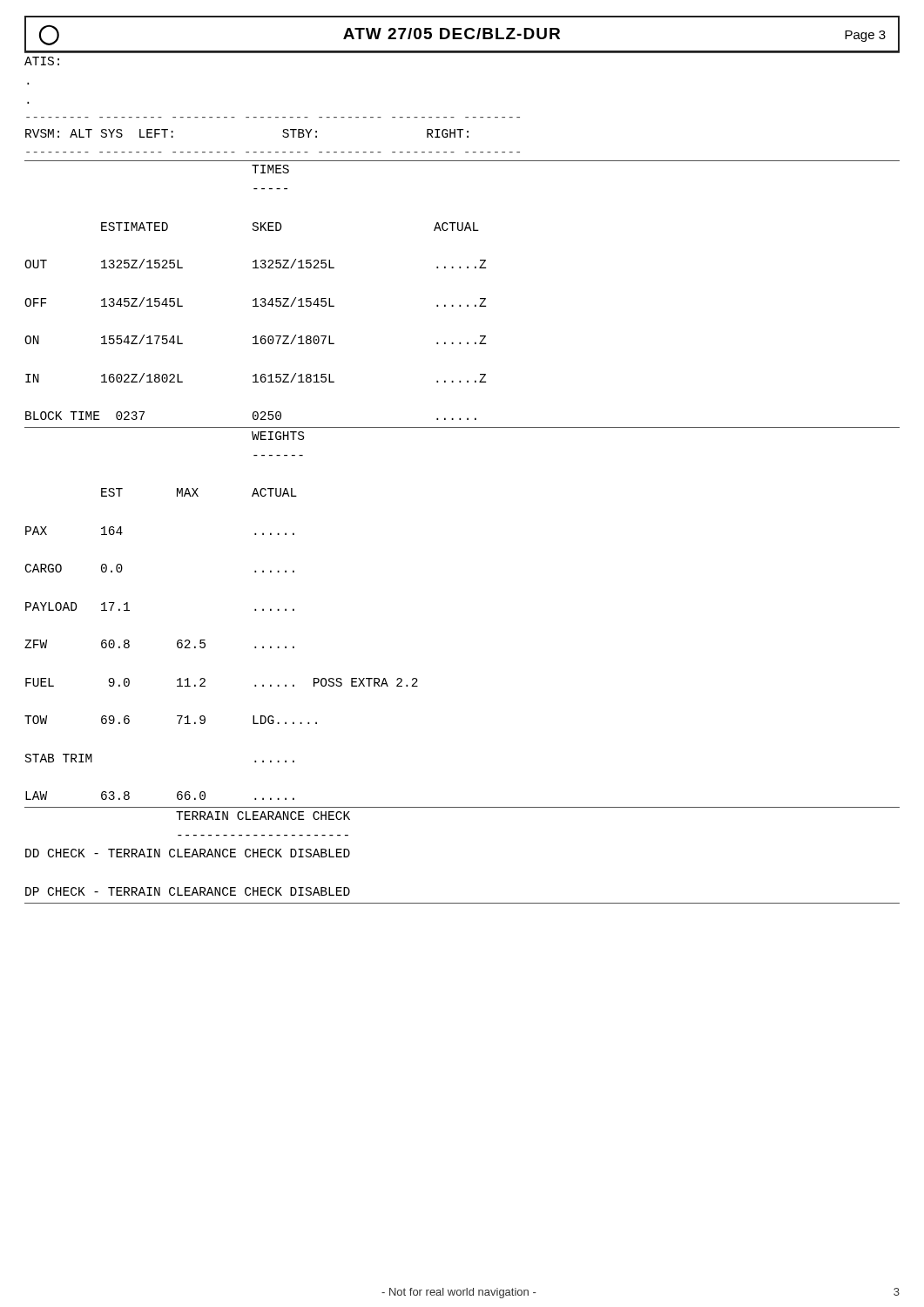The image size is (924, 1307).
Task: Navigate to the element starting "WEIGHTS ------- EST MAX"
Action: (278, 436)
